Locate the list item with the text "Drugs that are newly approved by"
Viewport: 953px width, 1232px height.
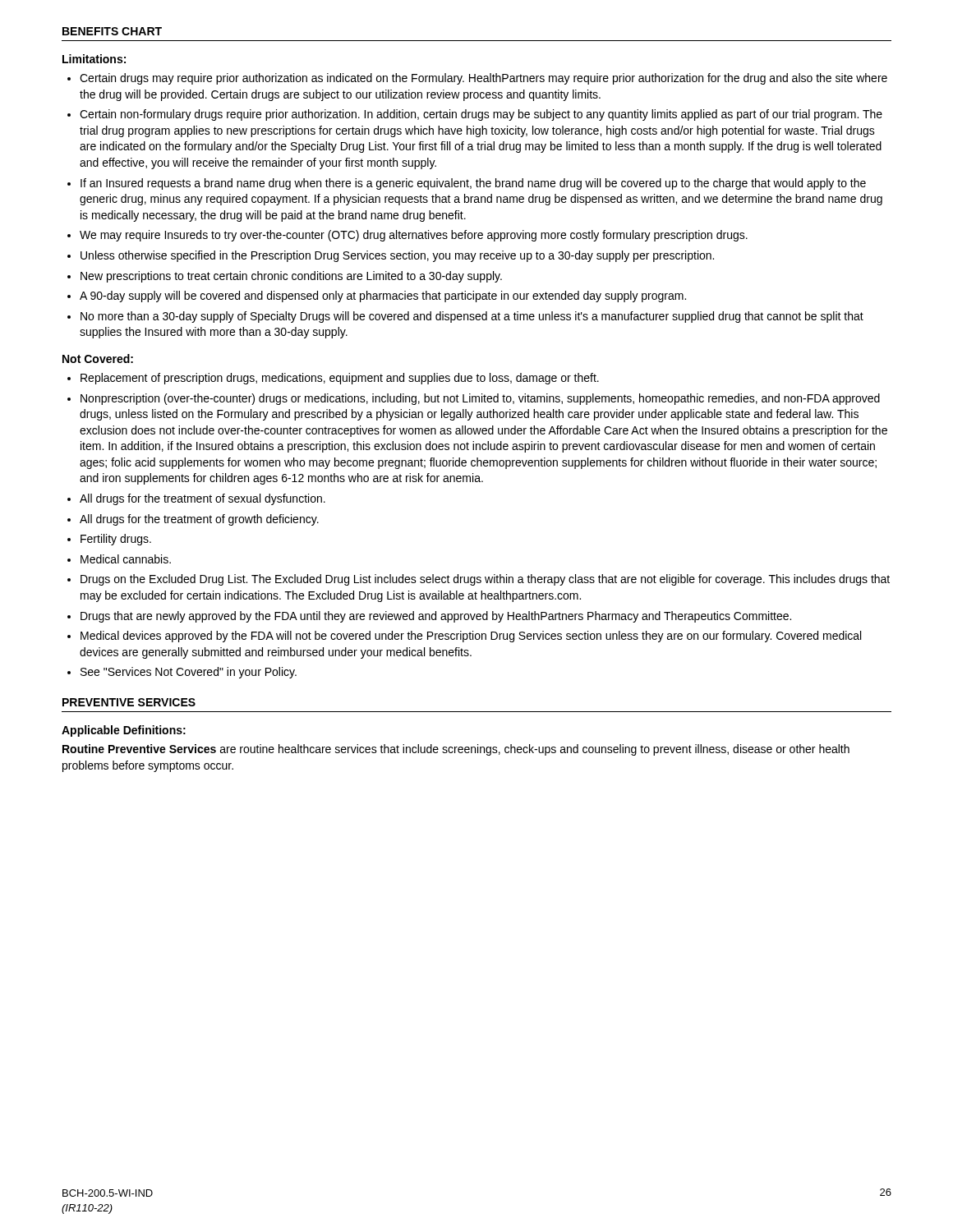(436, 616)
